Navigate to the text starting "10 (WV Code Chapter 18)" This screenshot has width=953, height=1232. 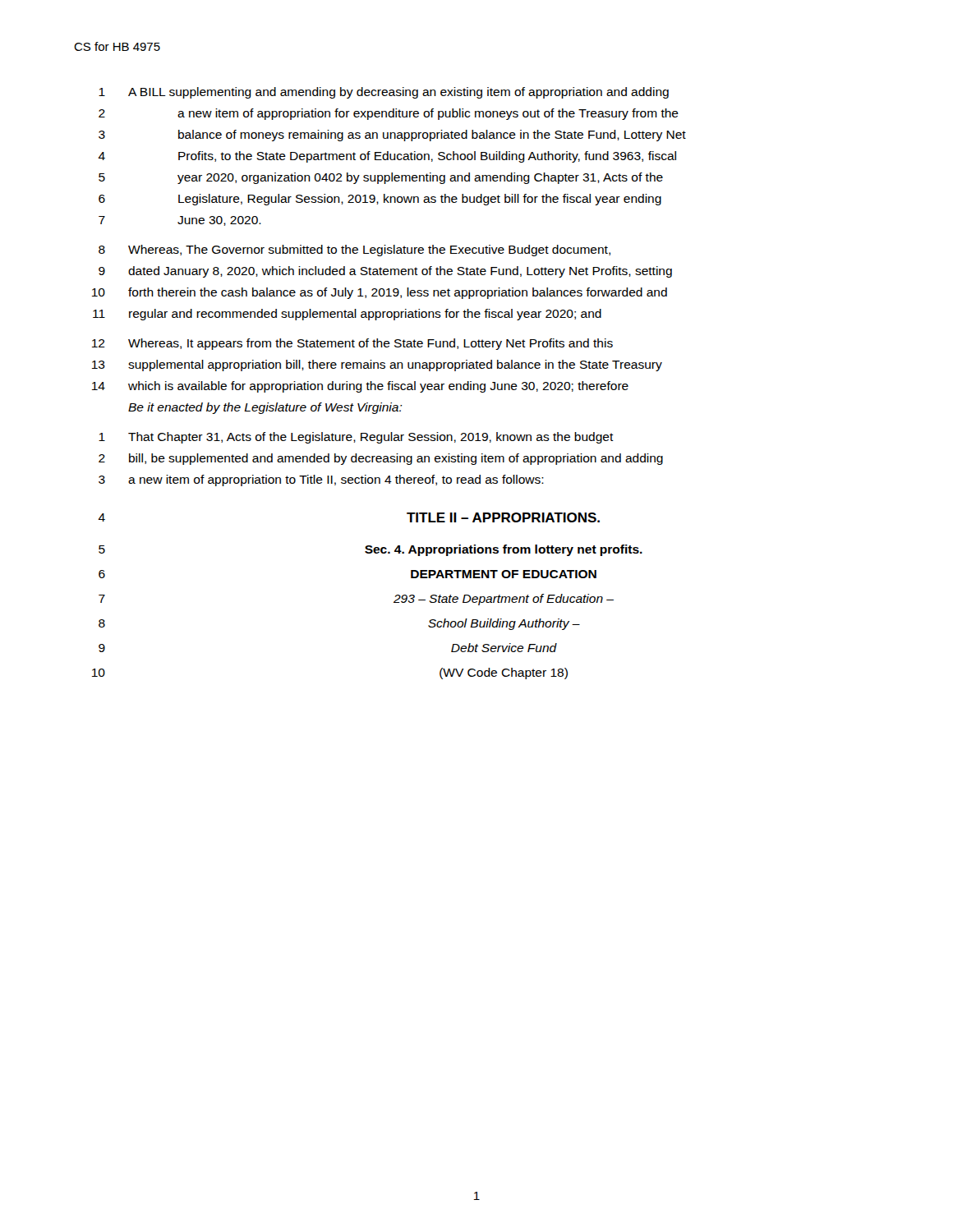coord(476,672)
